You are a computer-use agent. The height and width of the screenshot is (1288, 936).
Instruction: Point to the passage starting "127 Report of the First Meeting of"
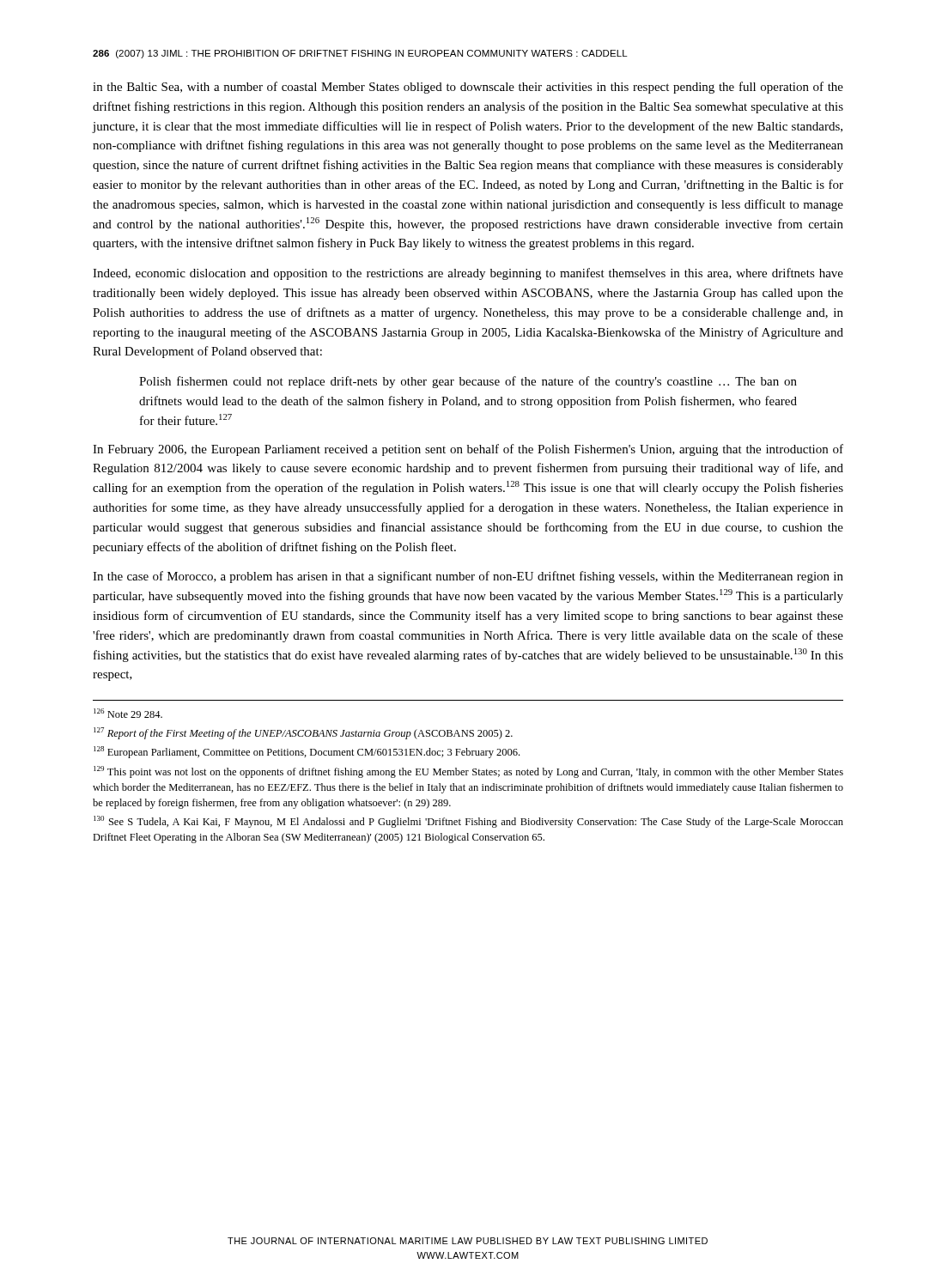[303, 733]
